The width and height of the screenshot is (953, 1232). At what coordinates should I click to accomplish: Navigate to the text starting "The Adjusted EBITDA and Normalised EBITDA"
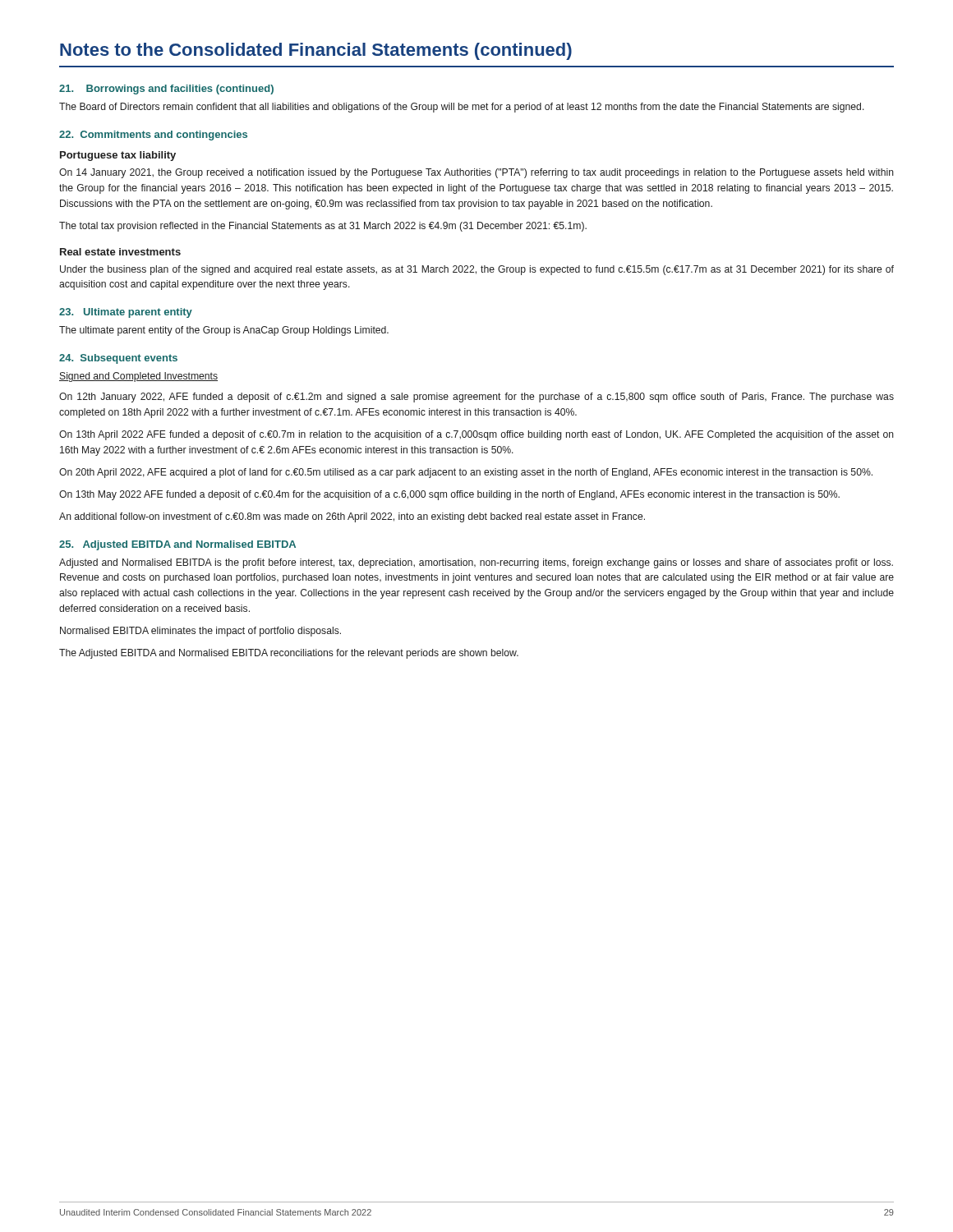click(x=289, y=653)
